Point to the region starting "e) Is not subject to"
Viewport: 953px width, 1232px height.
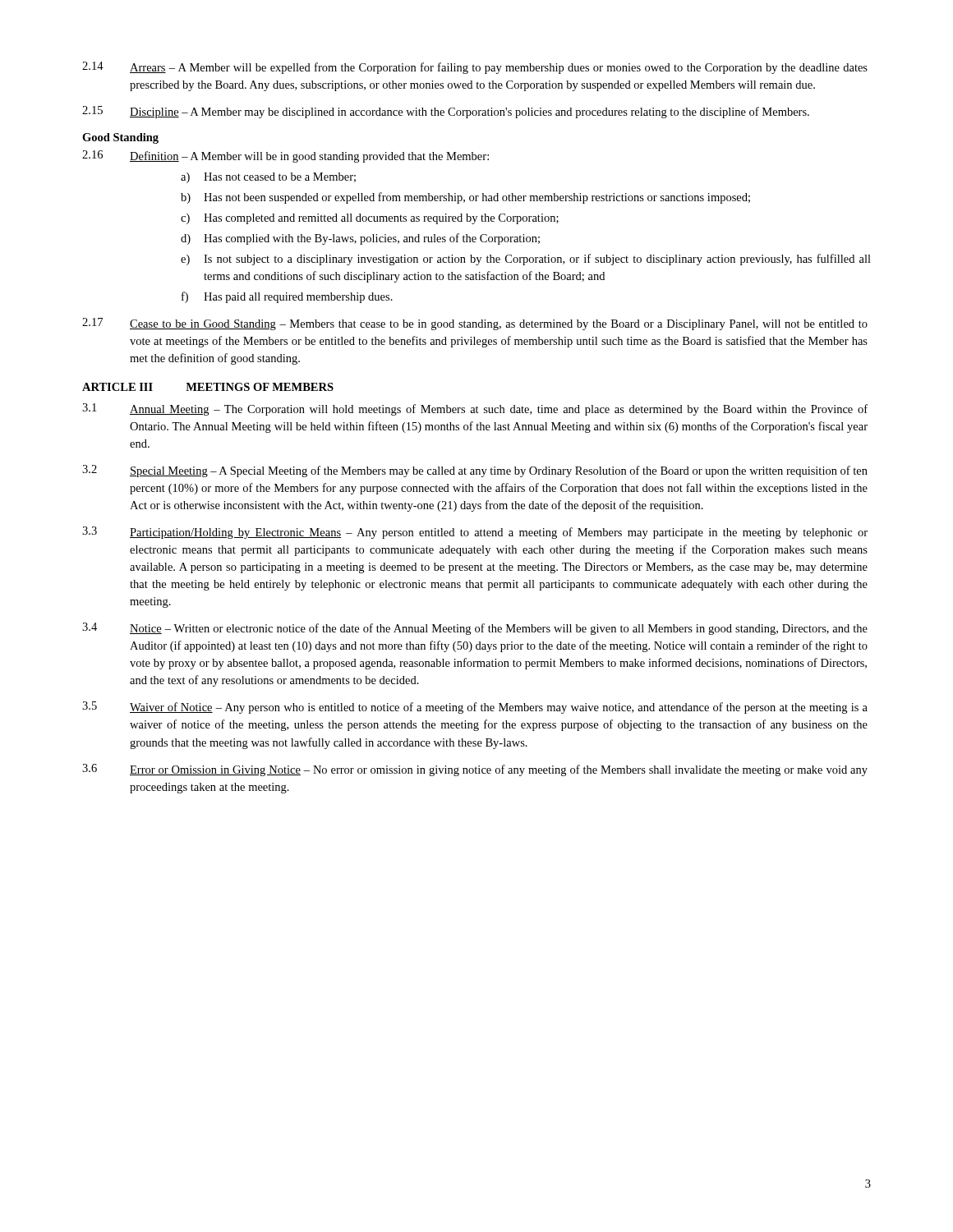click(x=526, y=268)
